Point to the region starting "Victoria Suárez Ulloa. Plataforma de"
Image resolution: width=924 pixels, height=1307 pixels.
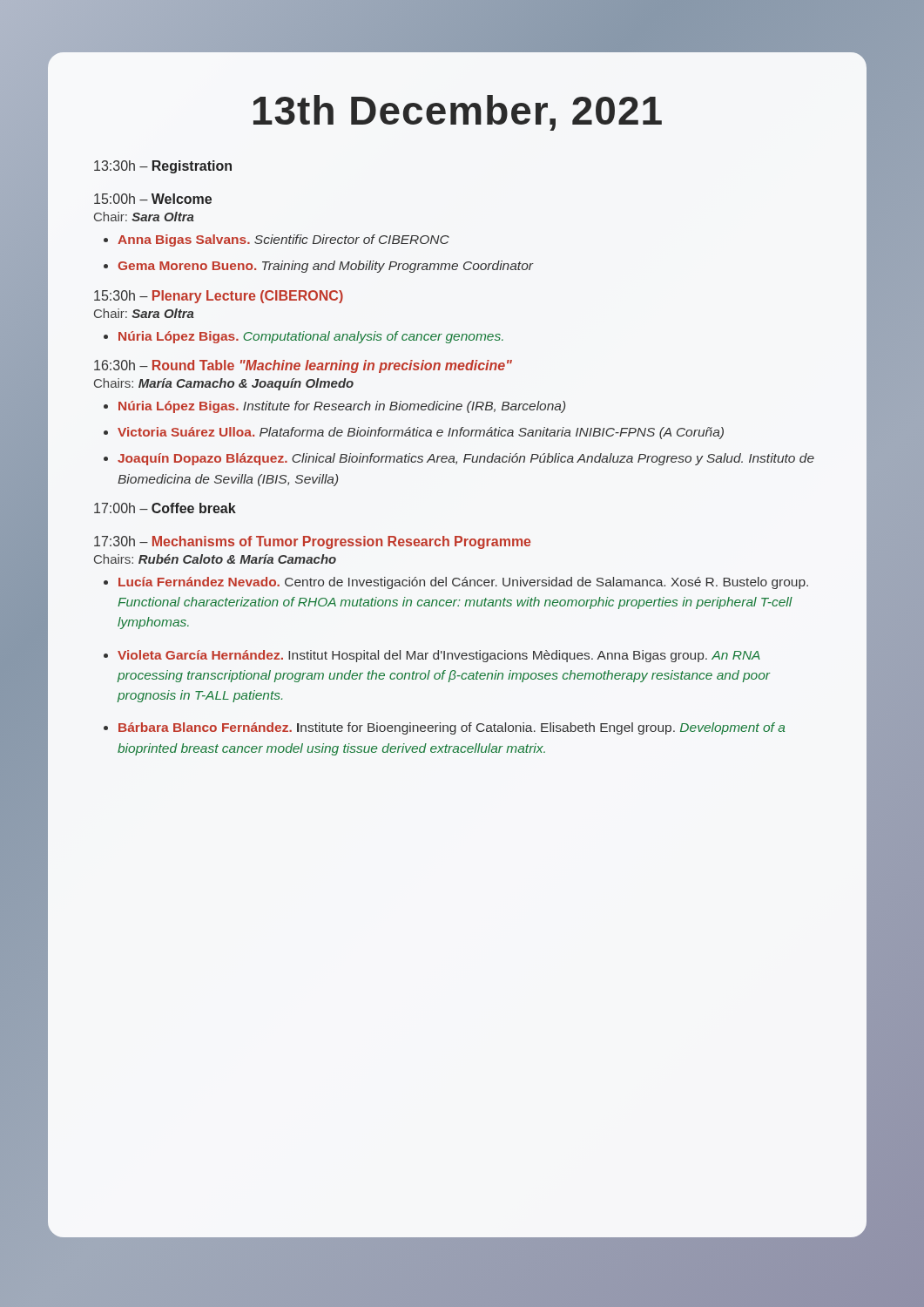click(421, 432)
